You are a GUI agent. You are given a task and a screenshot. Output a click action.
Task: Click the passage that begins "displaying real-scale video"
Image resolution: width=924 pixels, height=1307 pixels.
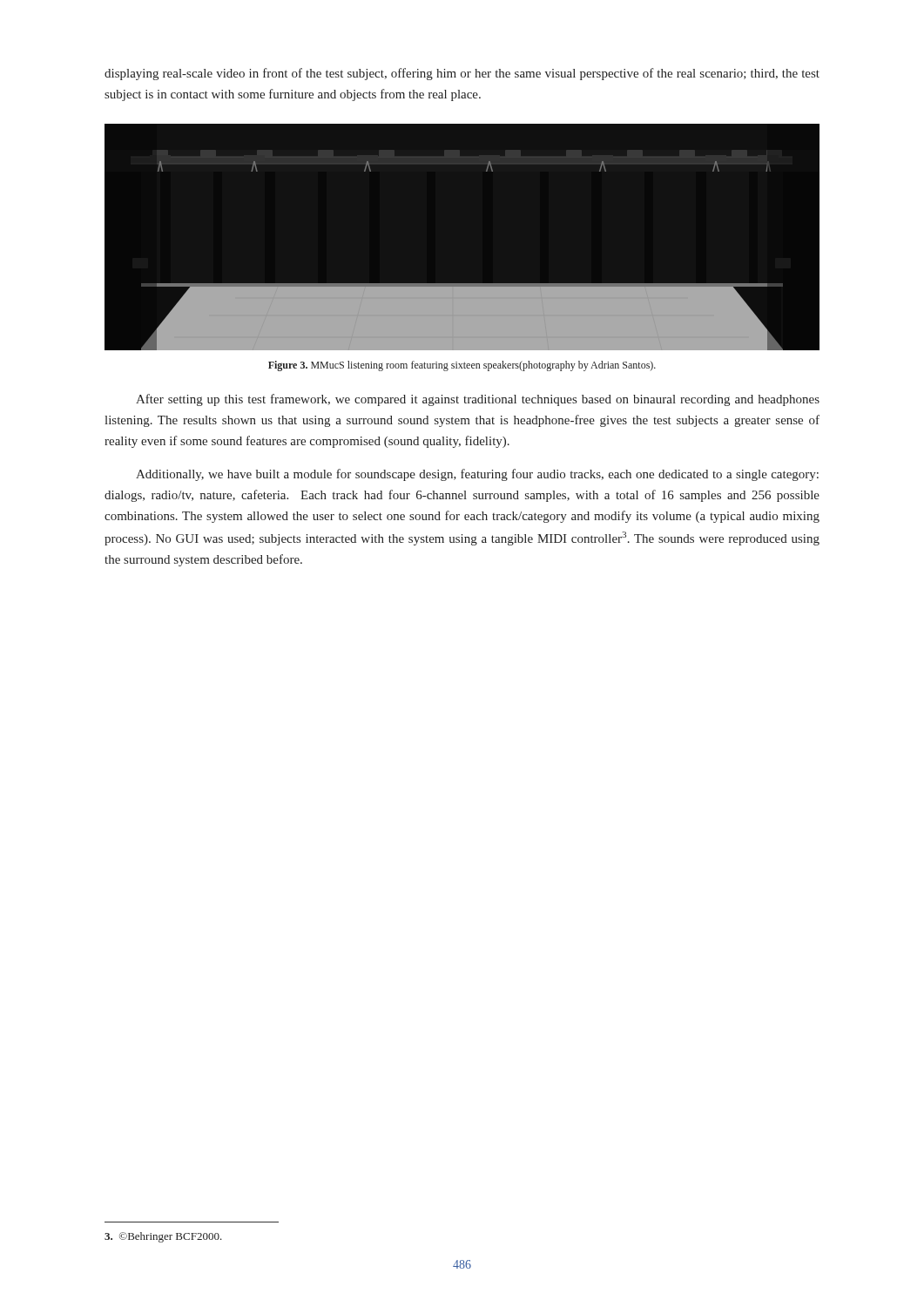pos(462,84)
